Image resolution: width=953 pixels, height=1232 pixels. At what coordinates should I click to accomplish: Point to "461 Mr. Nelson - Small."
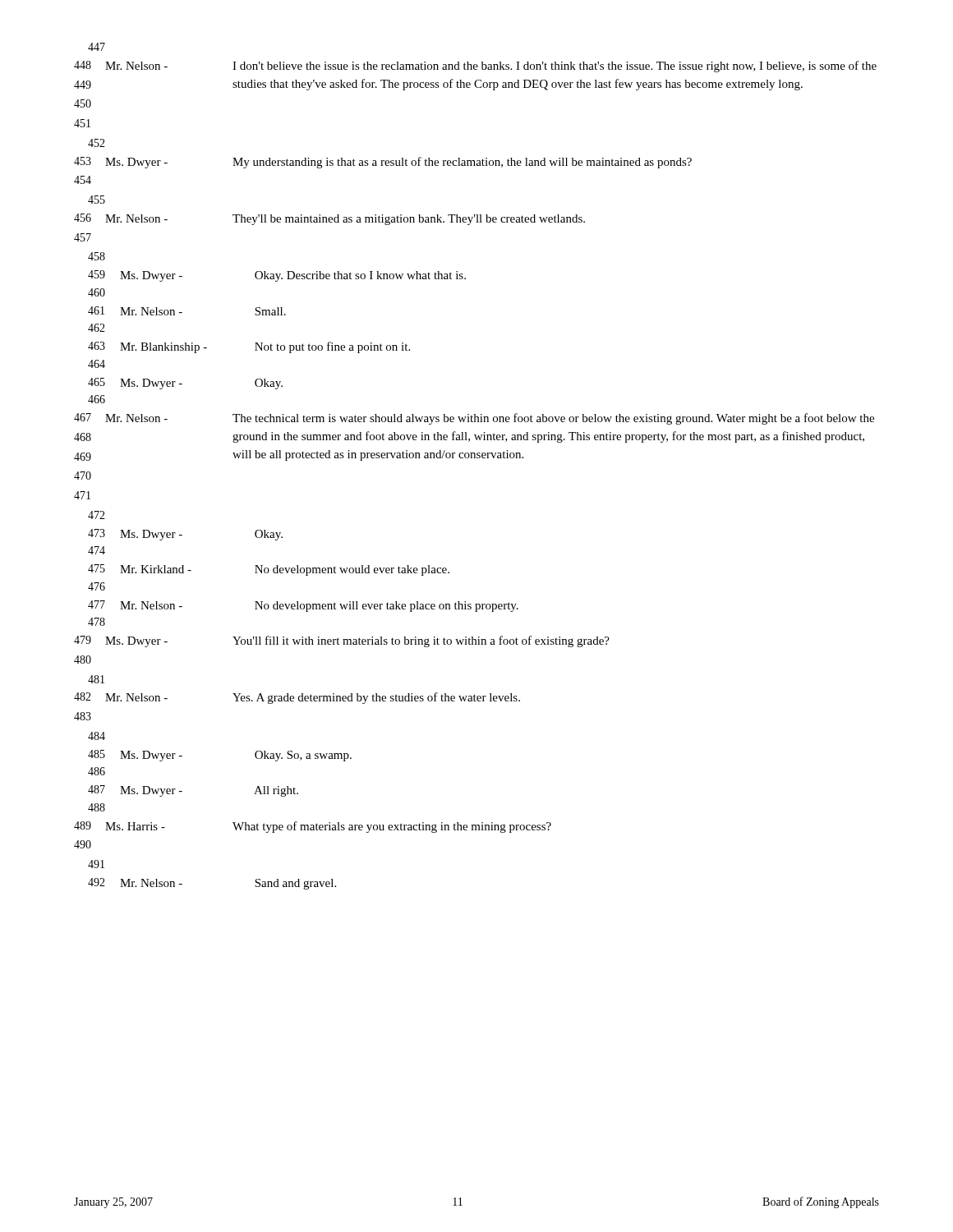coord(147,311)
